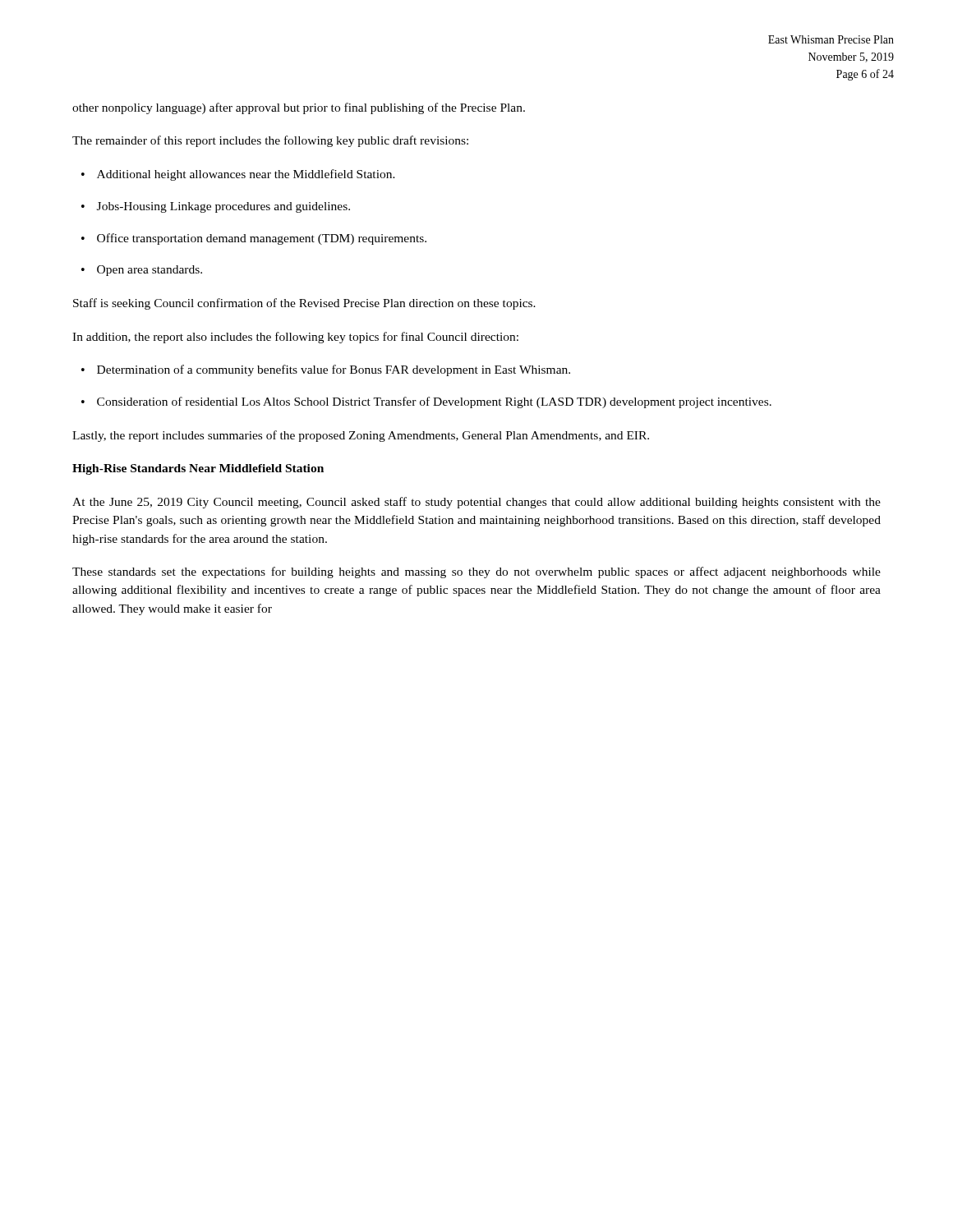This screenshot has height=1232, width=953.
Task: Find the block on this page that starts "• Determination of a community"
Action: click(326, 370)
